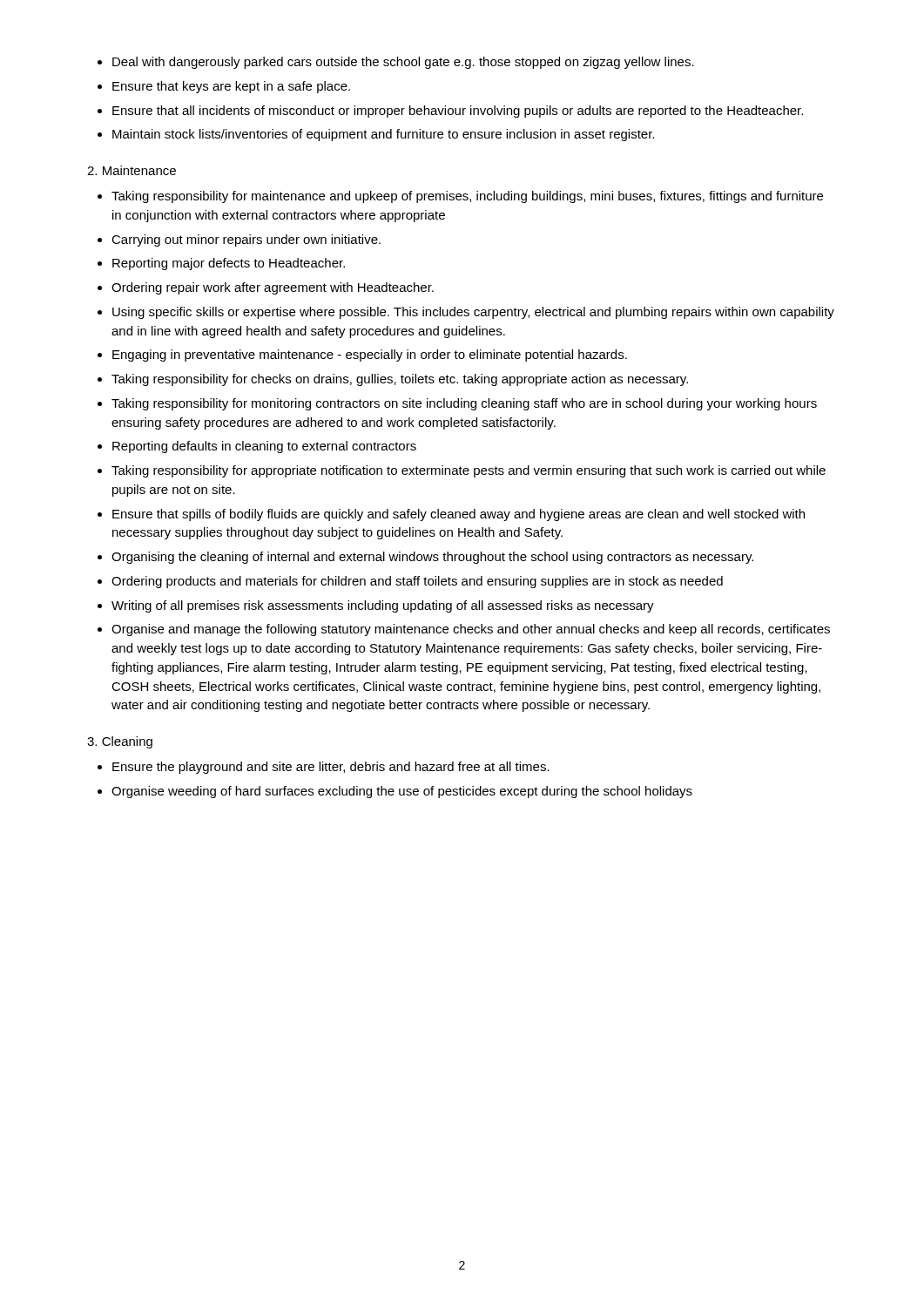924x1307 pixels.
Task: Navigate to the block starting "3. Cleaning"
Action: 120,741
